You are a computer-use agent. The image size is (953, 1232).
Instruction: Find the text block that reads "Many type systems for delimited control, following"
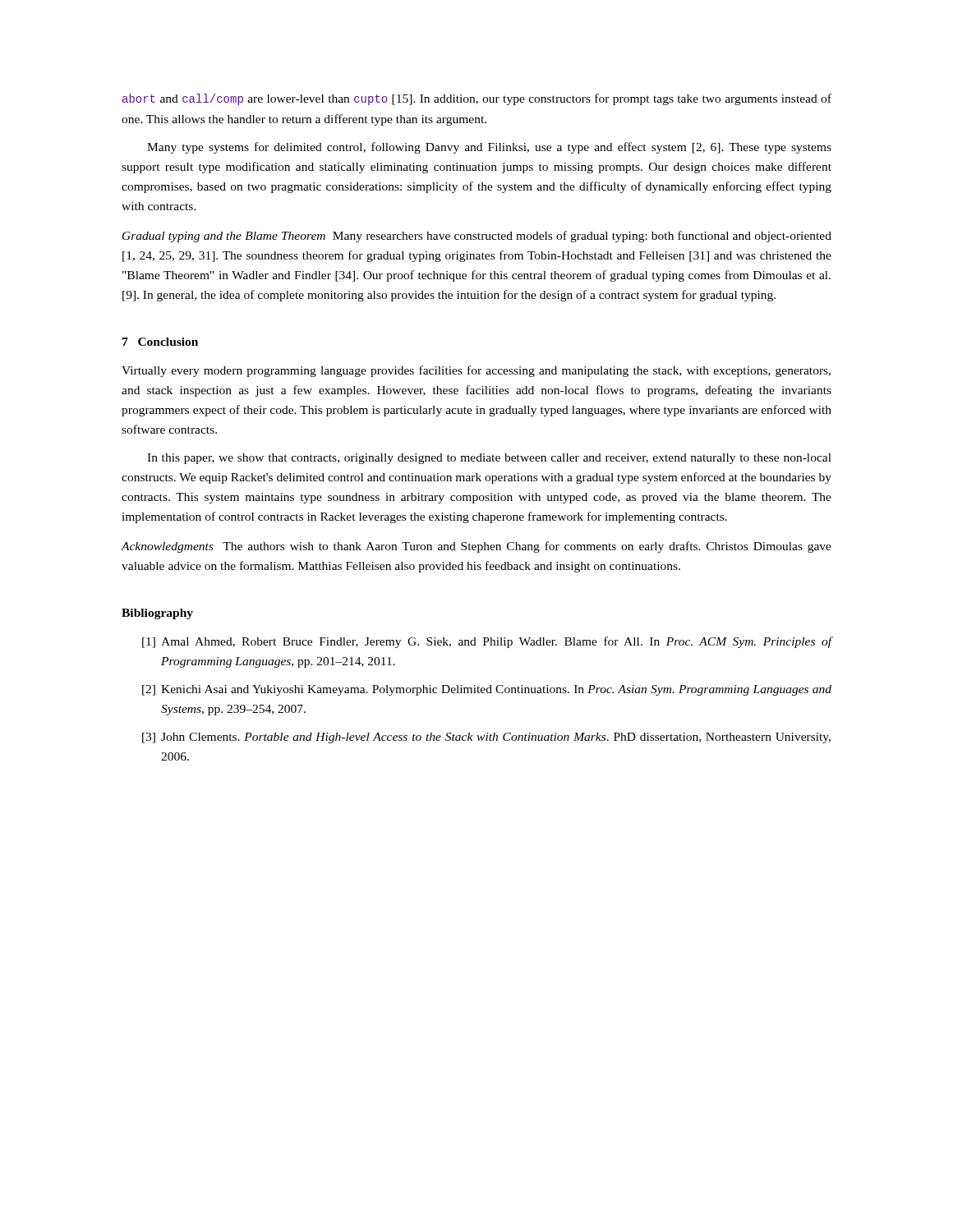tap(476, 176)
